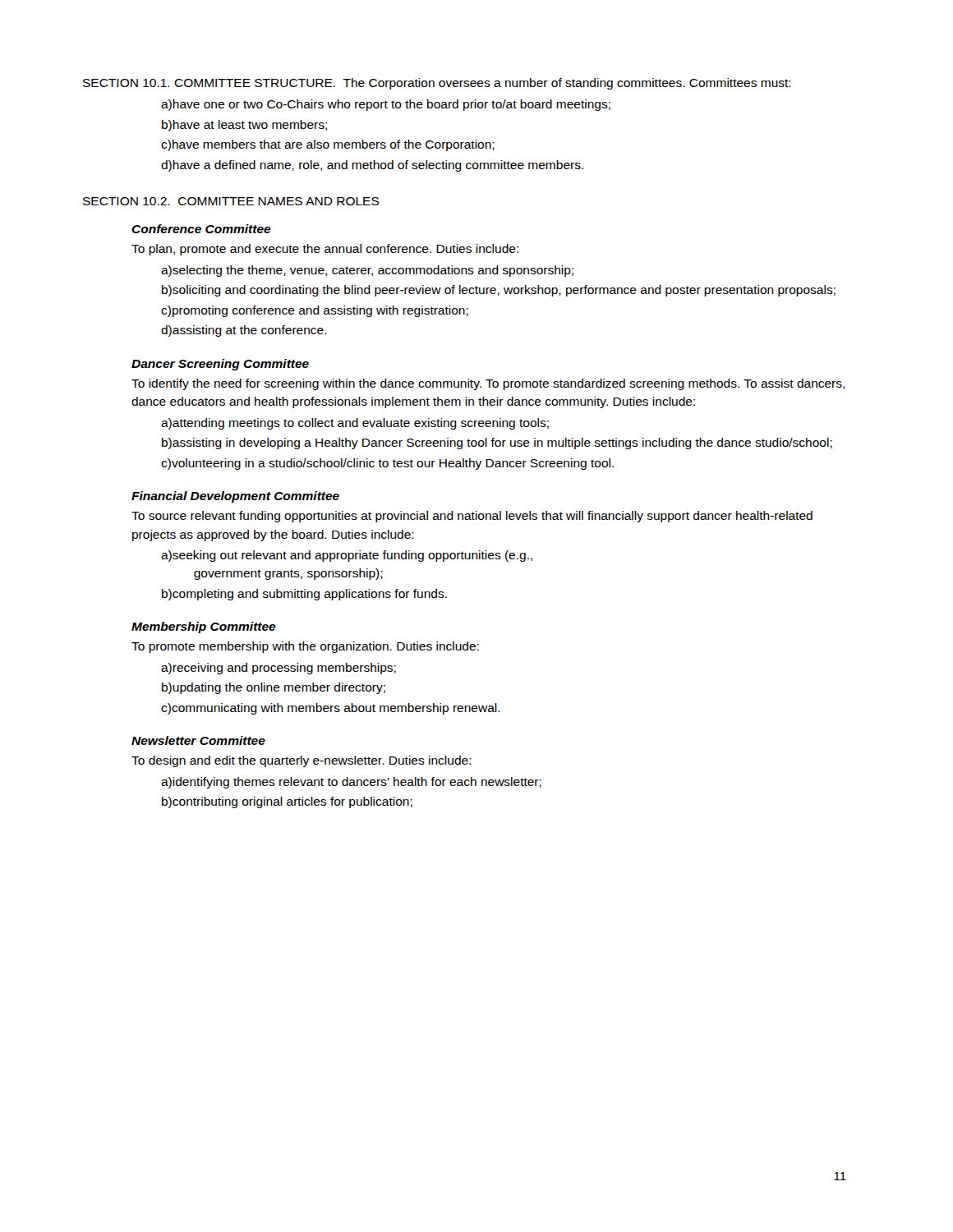The image size is (953, 1232).
Task: Click on the text starting "SECTION 10.2. COMMITTEE NAMES AND ROLES"
Action: tap(231, 201)
